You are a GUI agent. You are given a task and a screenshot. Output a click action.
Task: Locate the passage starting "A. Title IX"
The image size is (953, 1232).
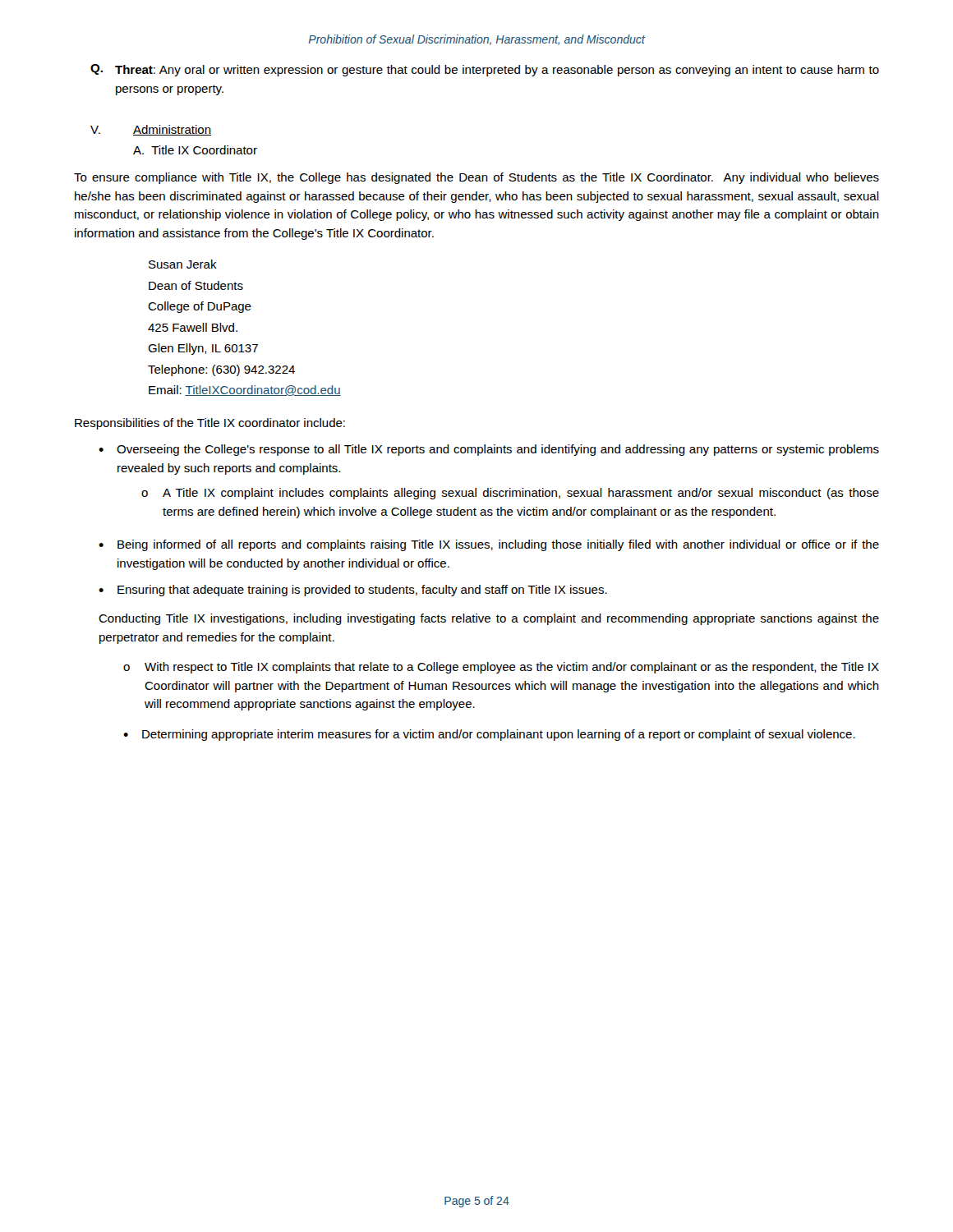click(195, 150)
